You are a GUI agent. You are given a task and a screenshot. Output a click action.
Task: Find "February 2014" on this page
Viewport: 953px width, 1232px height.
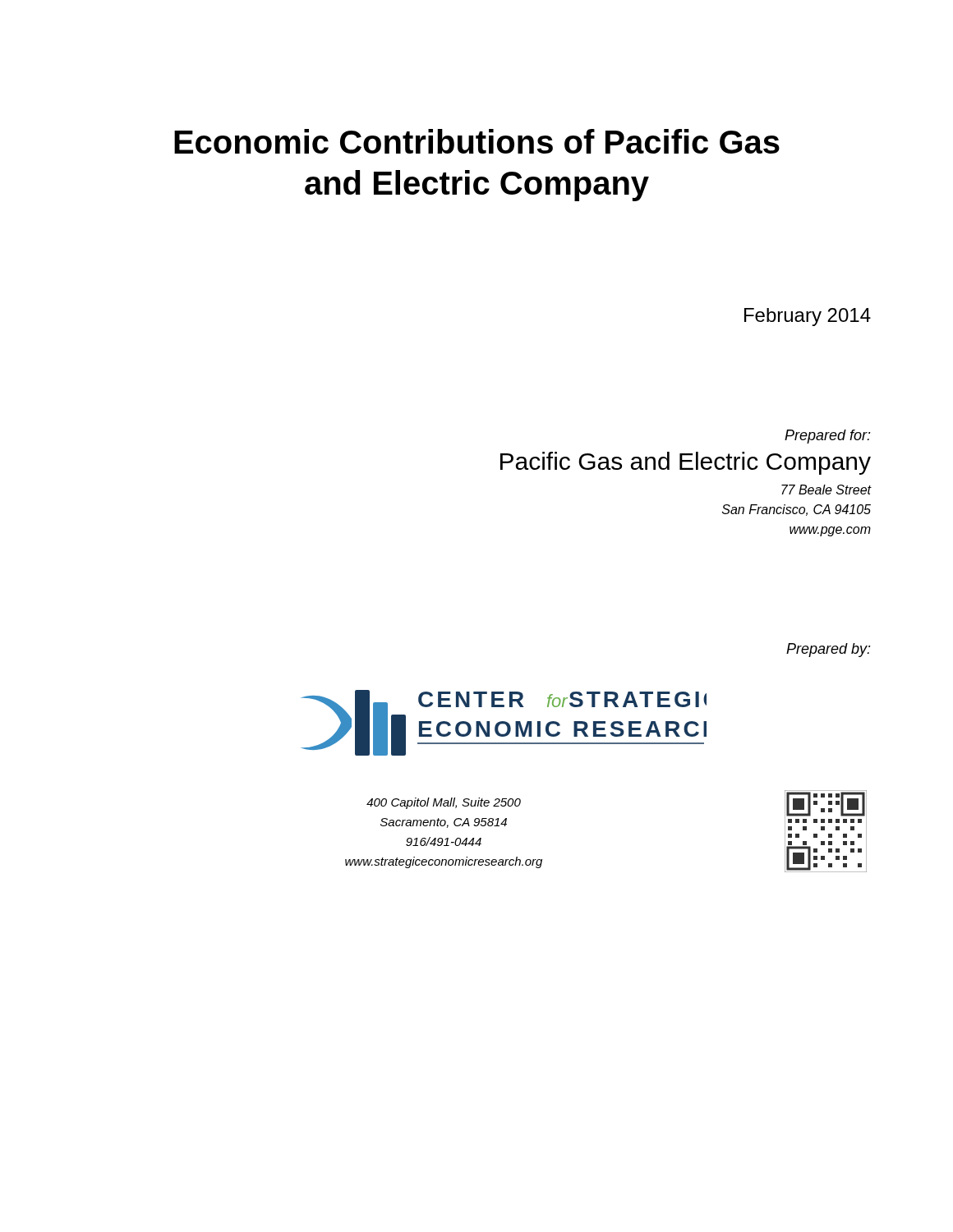[x=808, y=317]
